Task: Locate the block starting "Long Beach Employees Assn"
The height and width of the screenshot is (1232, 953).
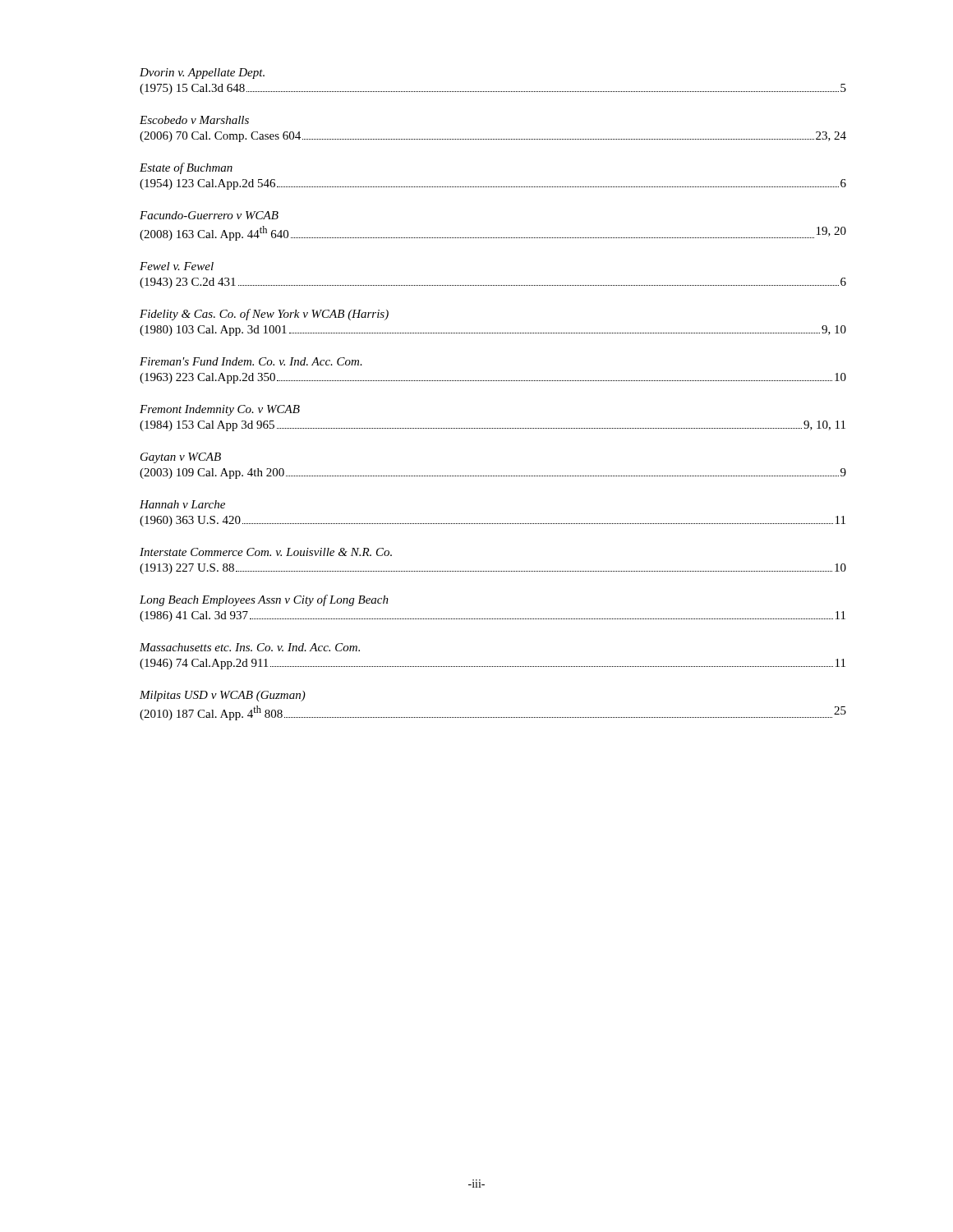Action: tap(493, 608)
